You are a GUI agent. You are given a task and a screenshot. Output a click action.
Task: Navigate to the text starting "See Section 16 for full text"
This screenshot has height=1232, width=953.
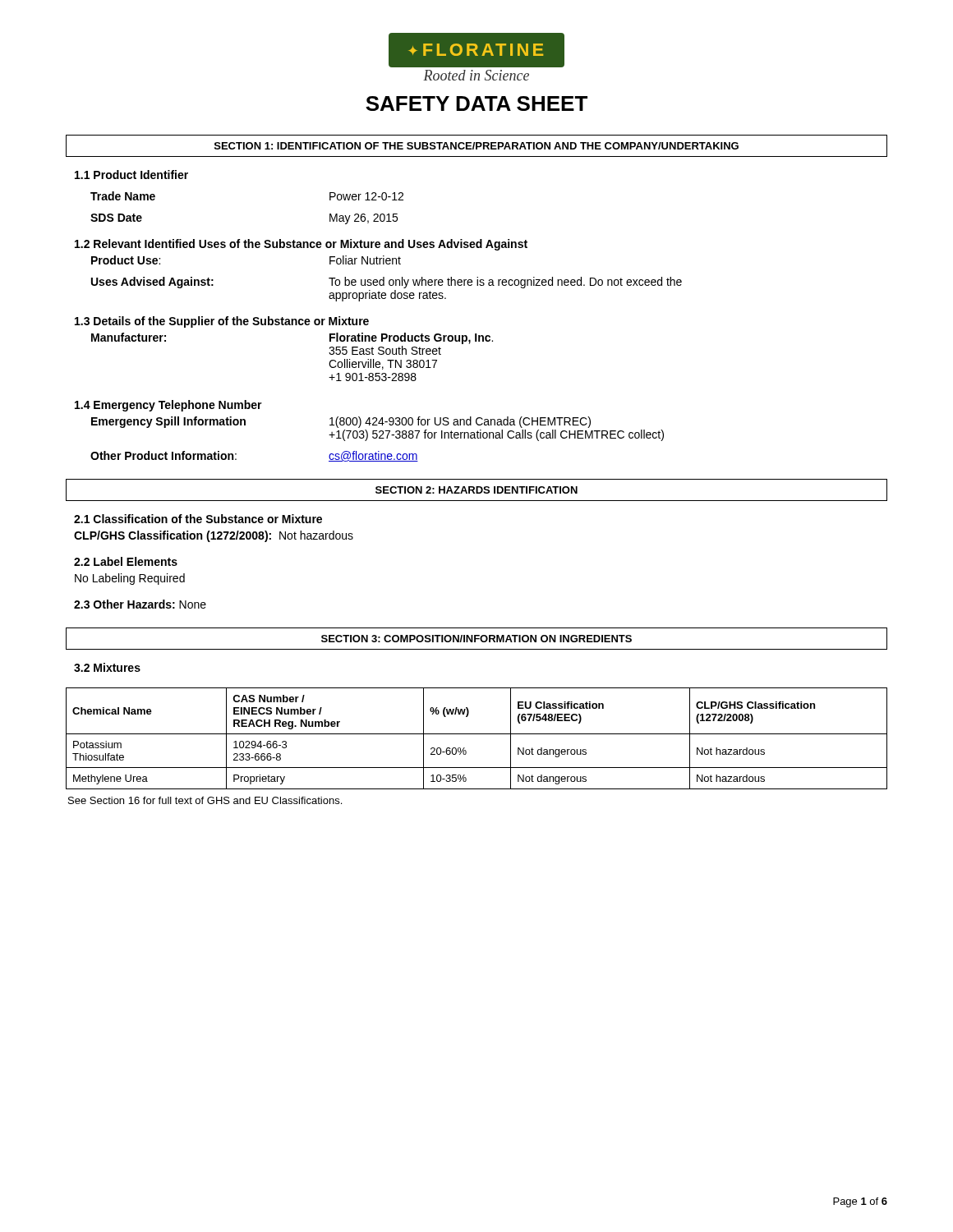coord(205,800)
